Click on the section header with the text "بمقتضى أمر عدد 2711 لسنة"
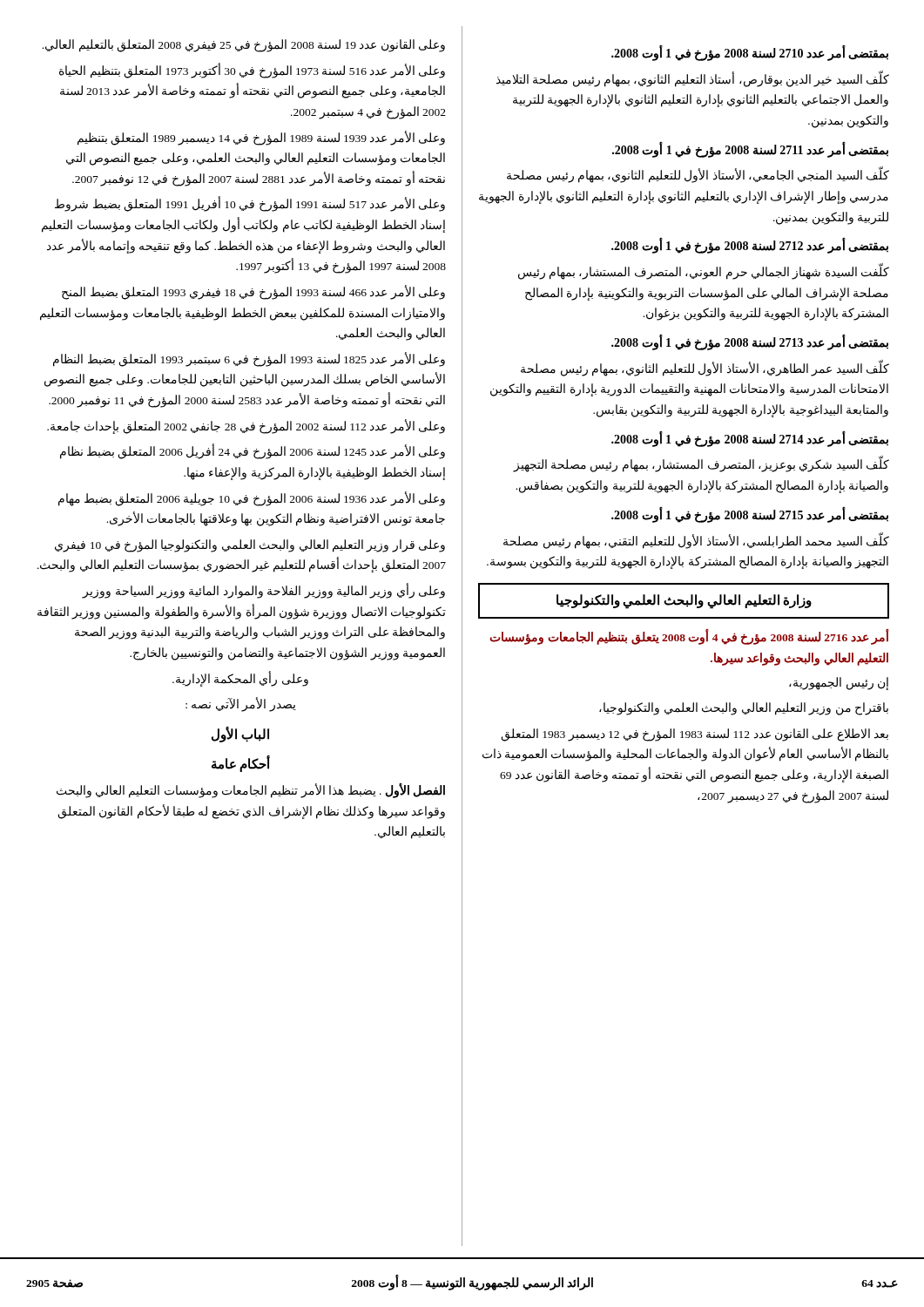 tap(750, 150)
